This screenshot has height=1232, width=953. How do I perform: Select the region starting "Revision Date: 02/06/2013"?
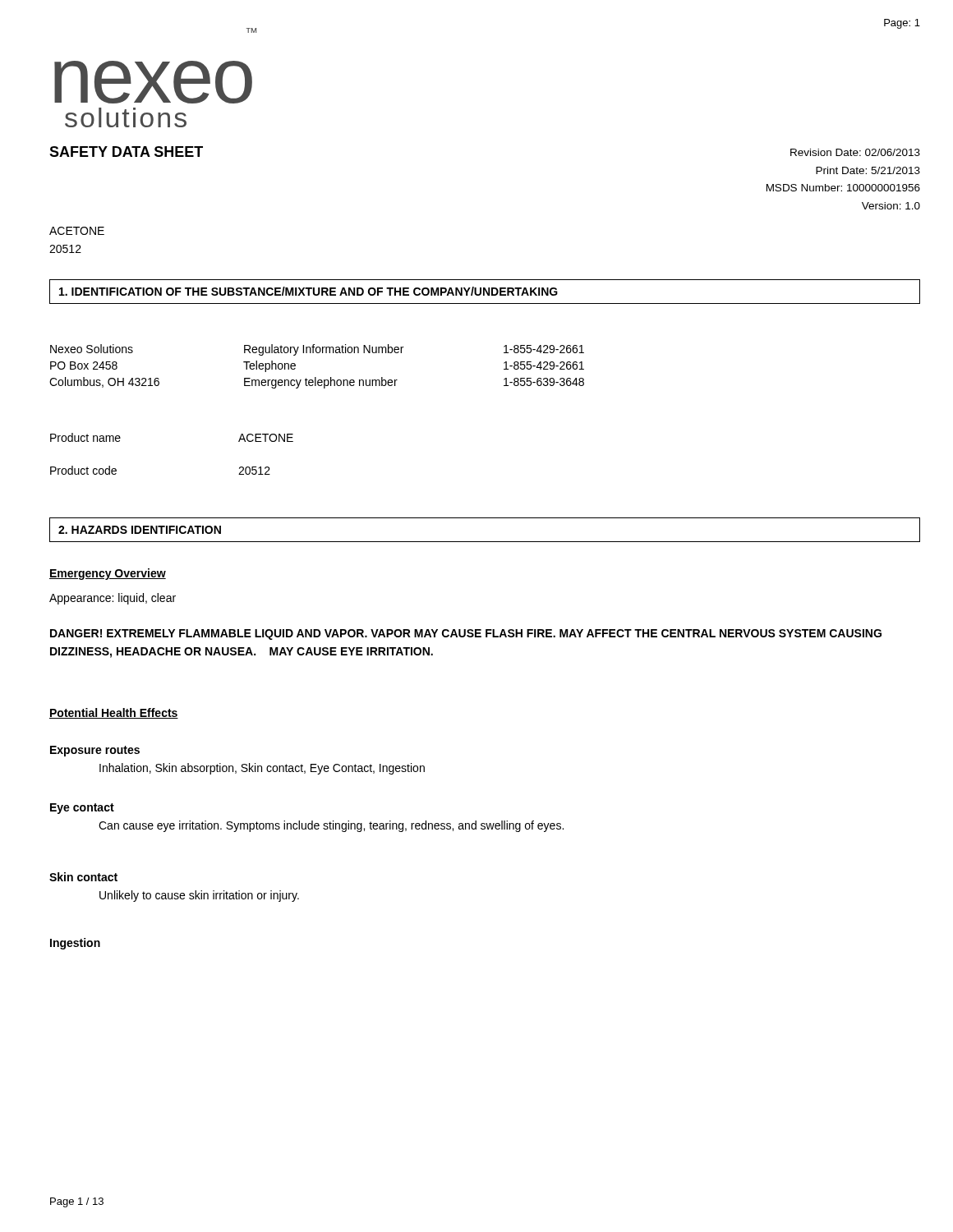coord(843,179)
